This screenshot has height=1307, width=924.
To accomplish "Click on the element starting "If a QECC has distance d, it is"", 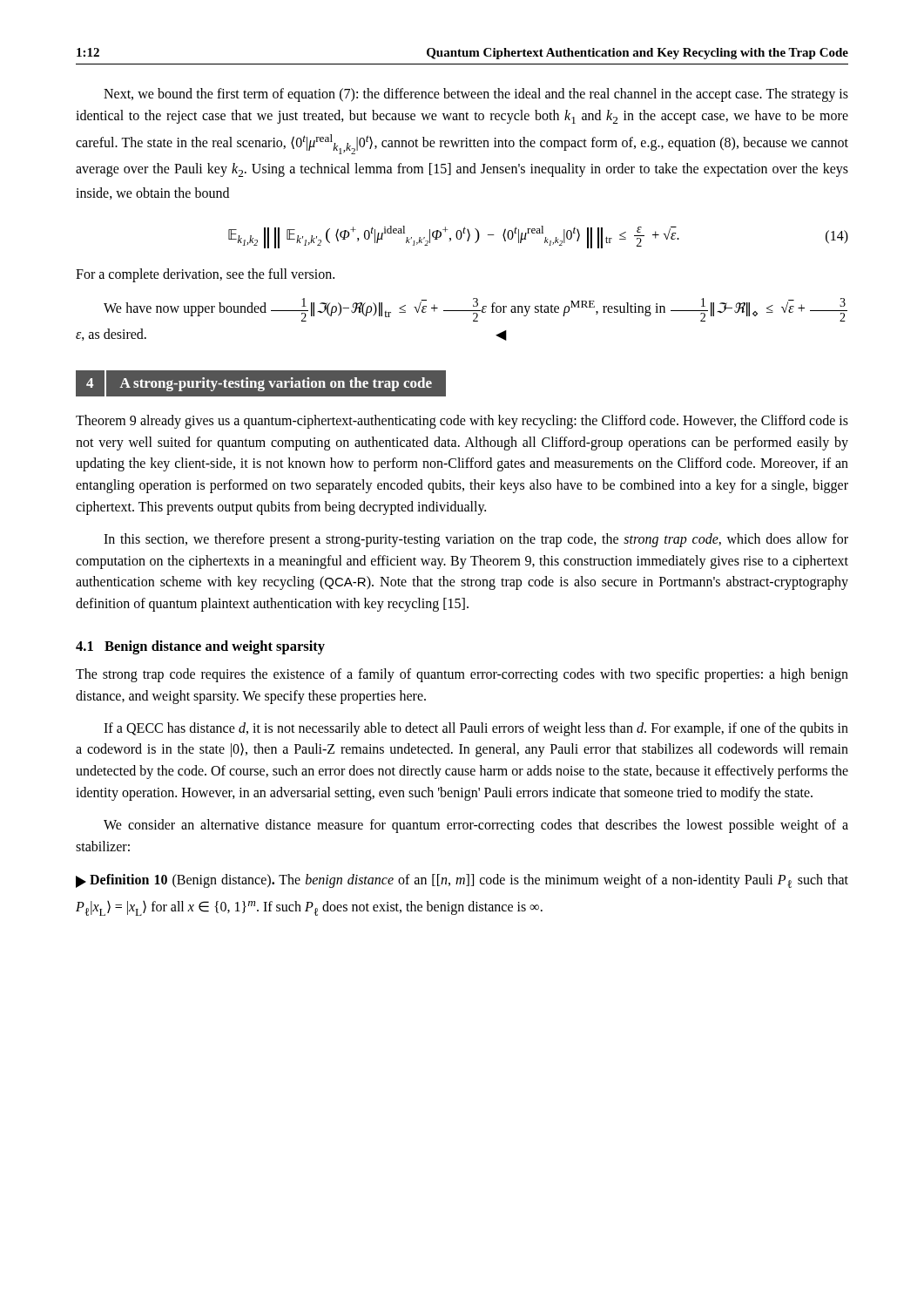I will [x=462, y=761].
